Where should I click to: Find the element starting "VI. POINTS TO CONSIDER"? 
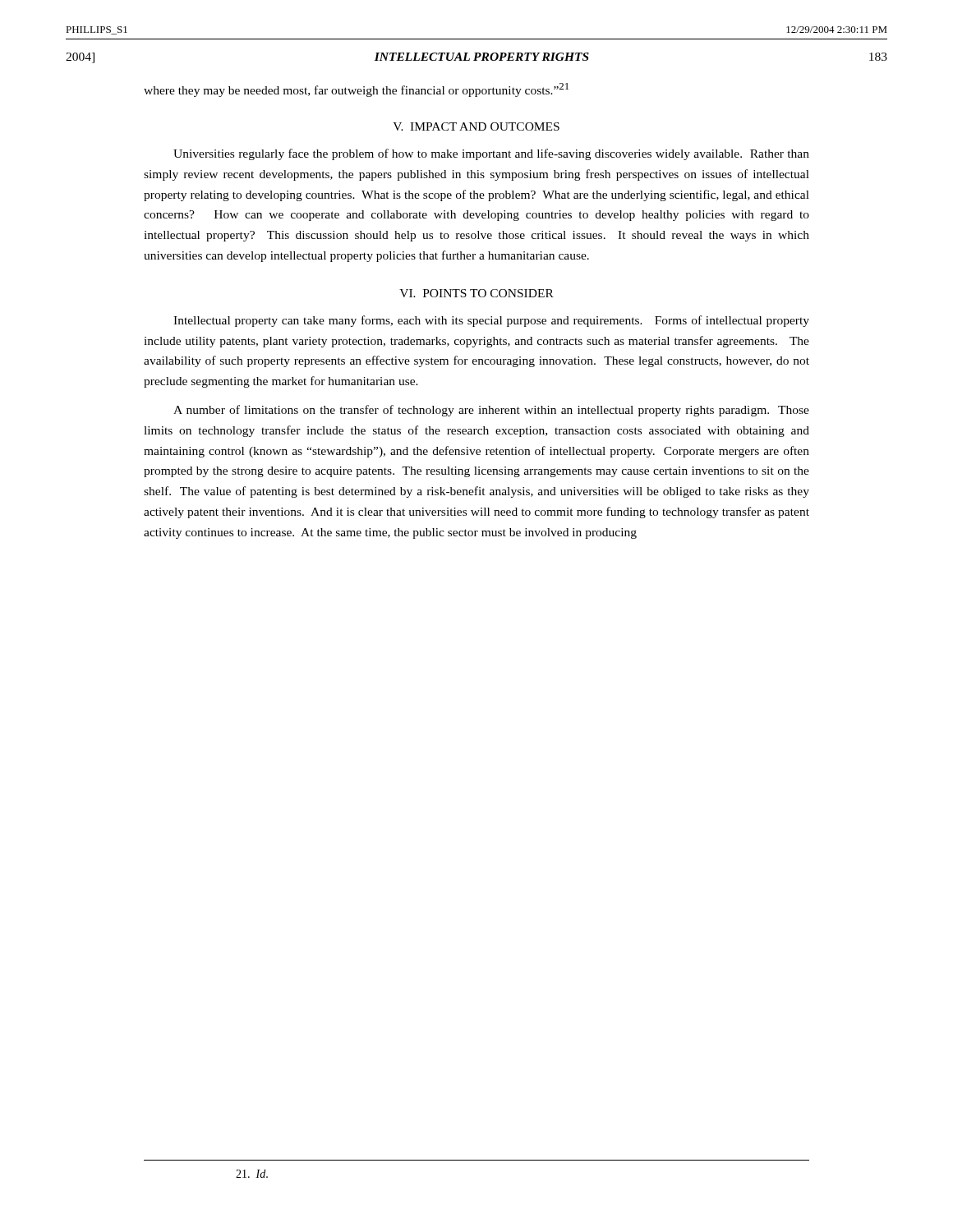[476, 293]
